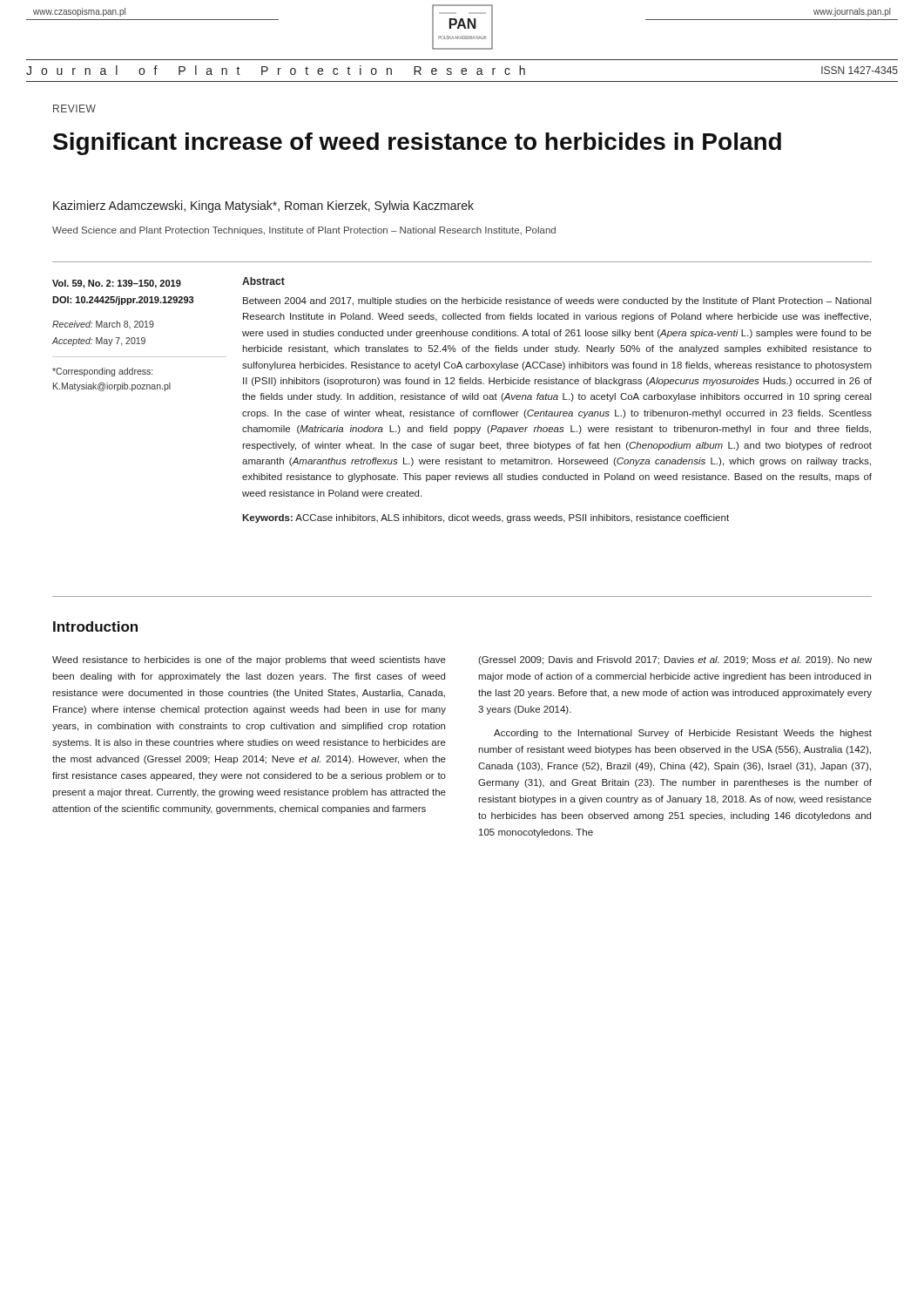This screenshot has height=1307, width=924.
Task: Locate the element starting "Weed Science and Plant Protection Techniques, Institute of"
Action: click(x=304, y=230)
